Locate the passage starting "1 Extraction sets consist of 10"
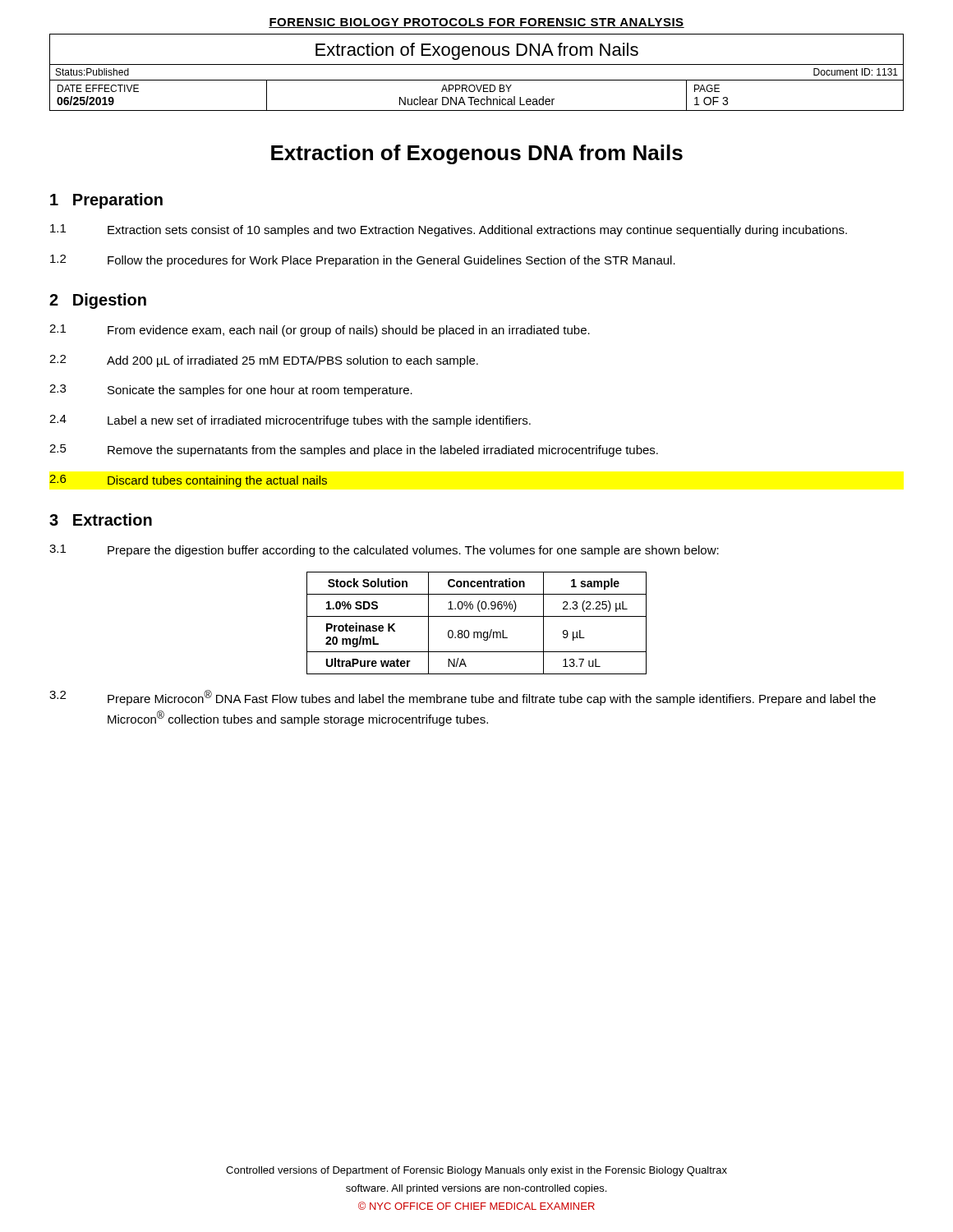The image size is (953, 1232). pos(449,230)
